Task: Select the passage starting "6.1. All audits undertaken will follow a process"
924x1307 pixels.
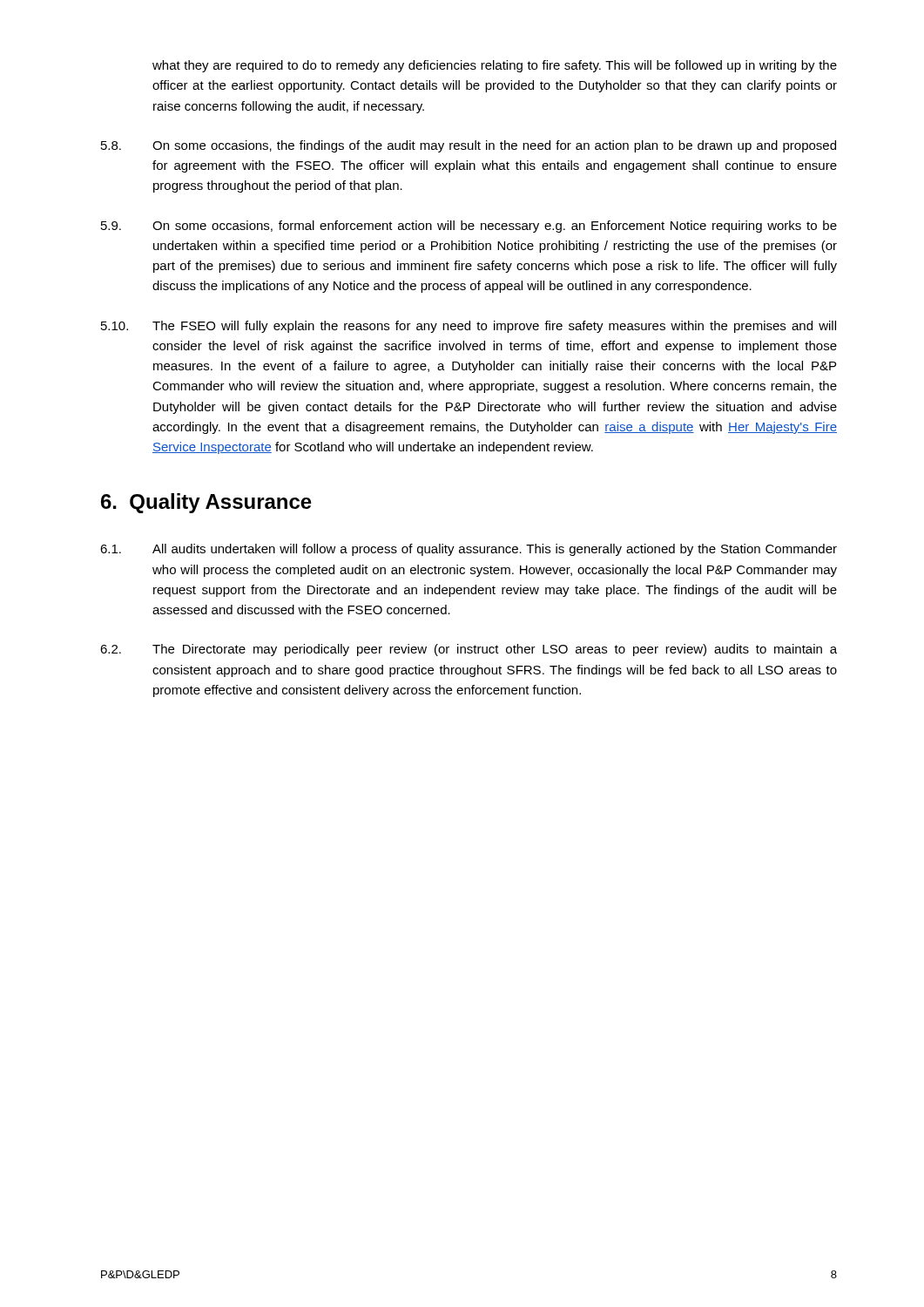Action: point(469,579)
